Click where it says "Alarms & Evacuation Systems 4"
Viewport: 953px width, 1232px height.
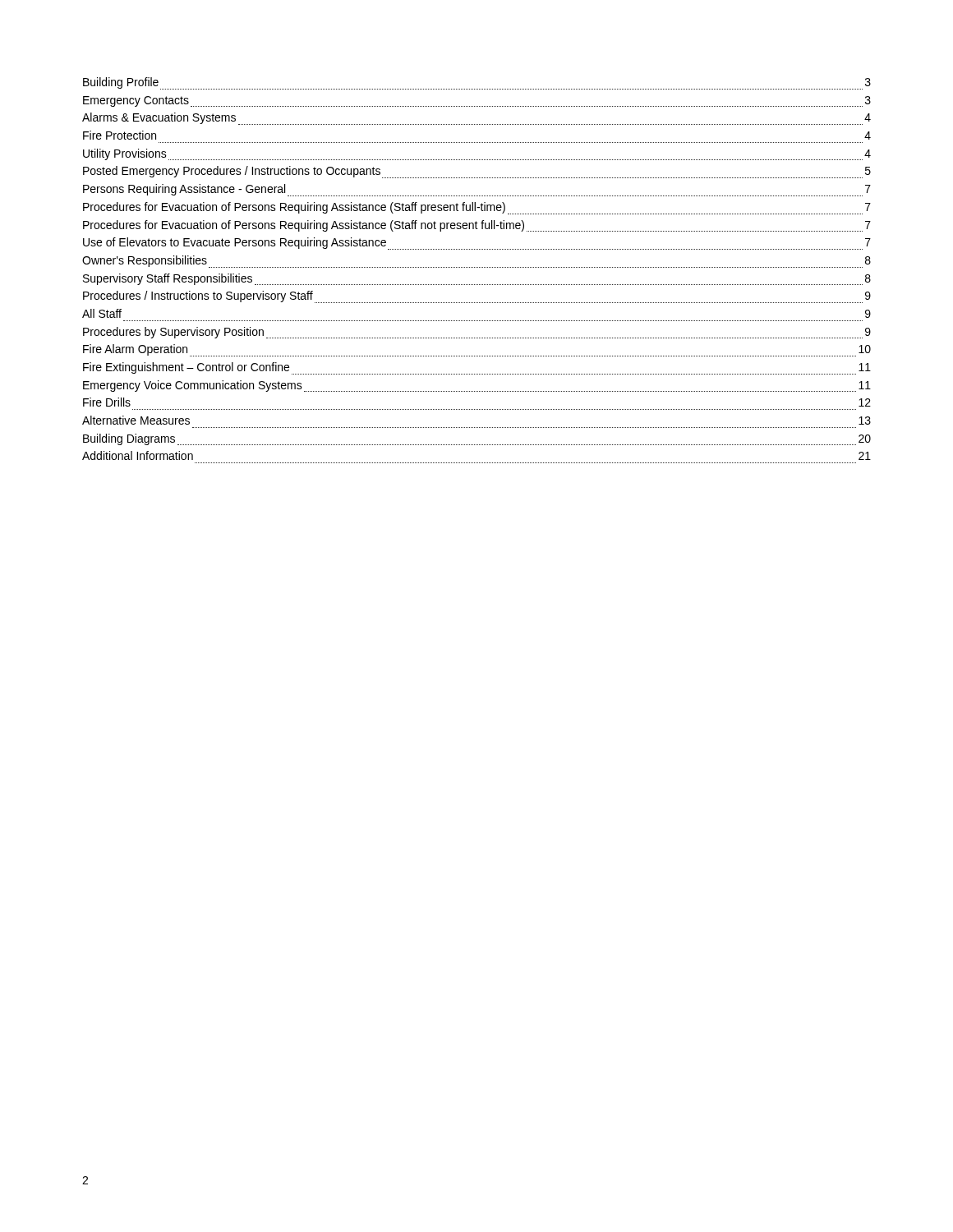(x=476, y=118)
